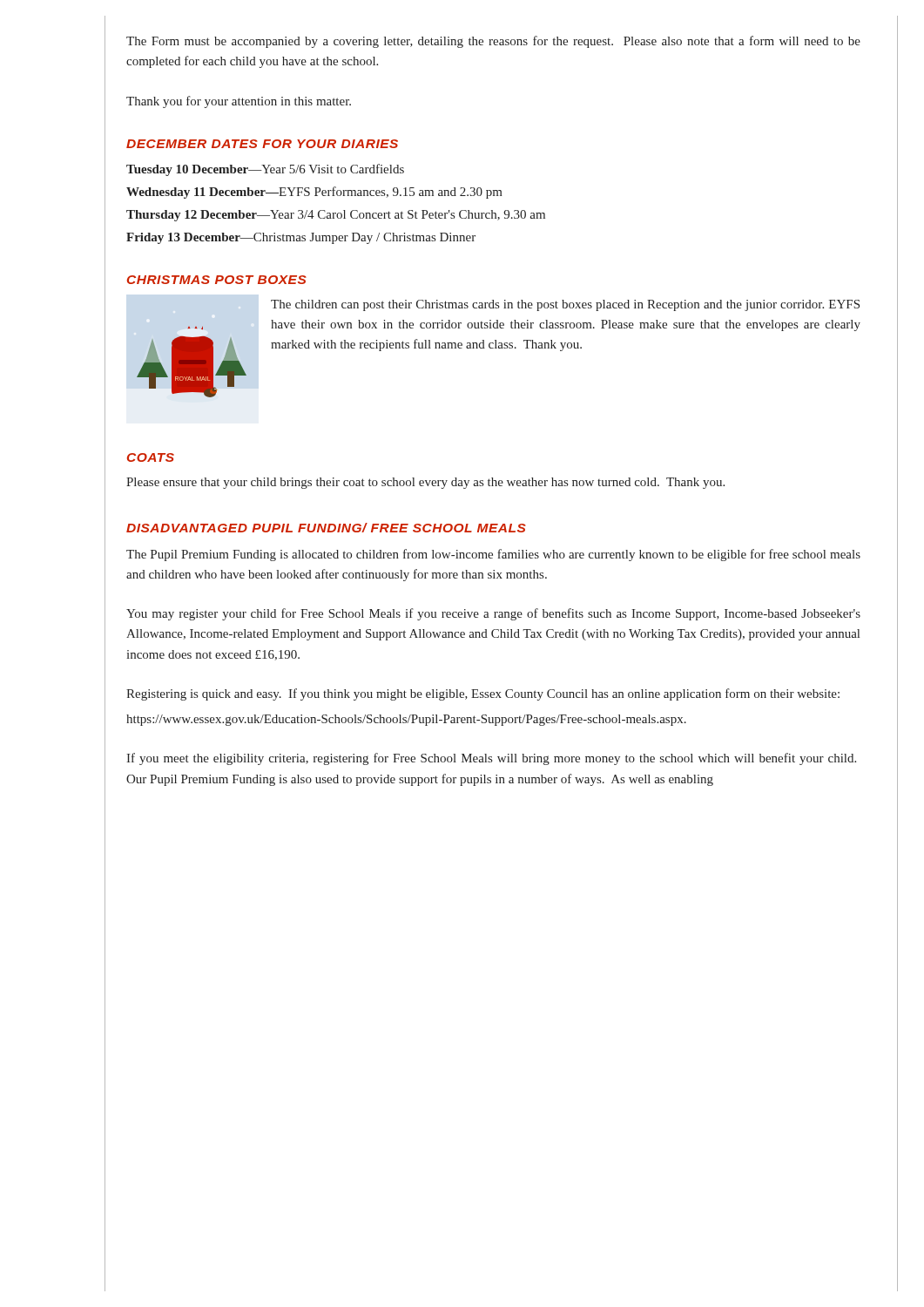Navigate to the region starting "Please ensure that your child"
This screenshot has height=1307, width=924.
coord(426,482)
